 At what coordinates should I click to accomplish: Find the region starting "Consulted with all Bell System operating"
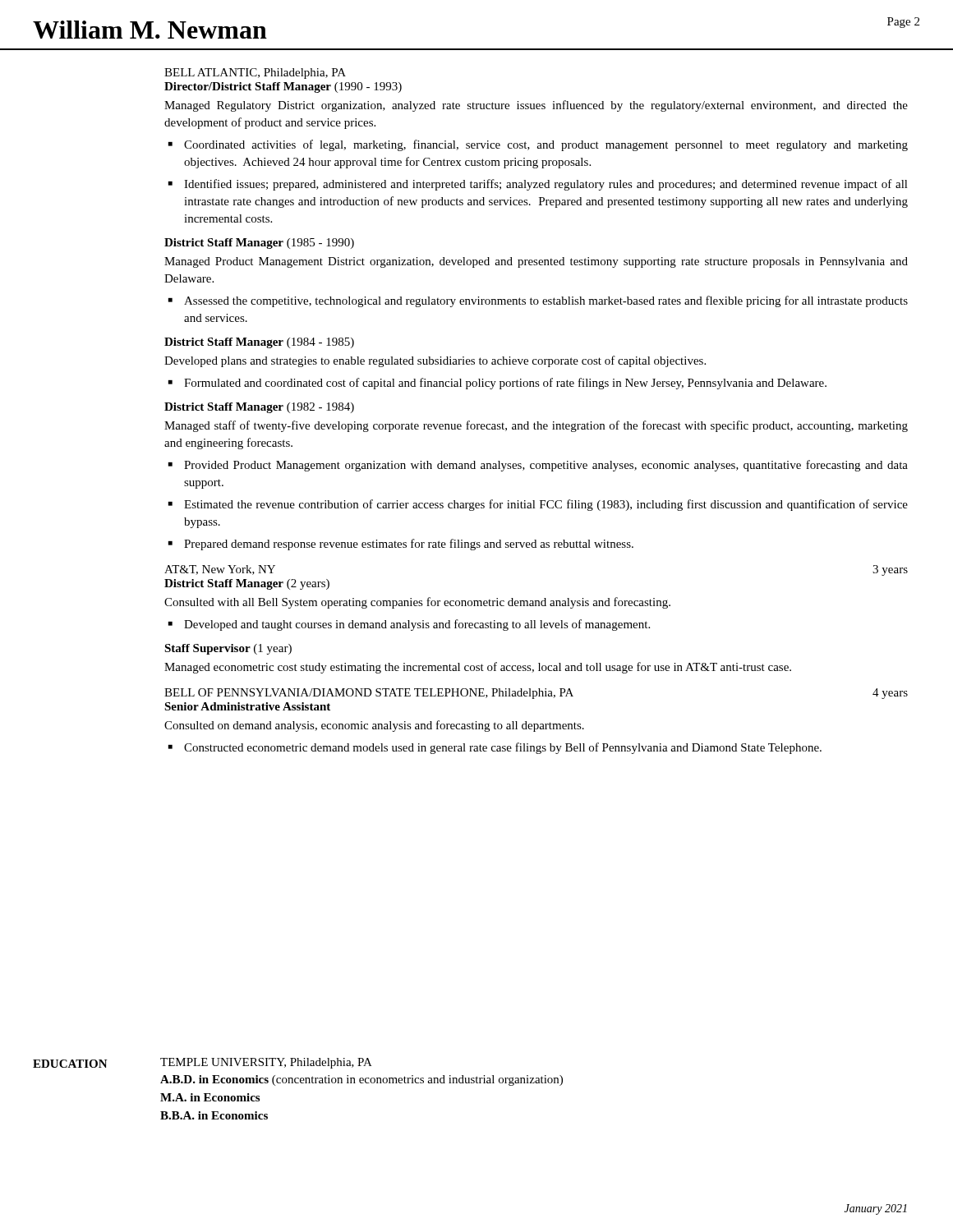tap(418, 602)
